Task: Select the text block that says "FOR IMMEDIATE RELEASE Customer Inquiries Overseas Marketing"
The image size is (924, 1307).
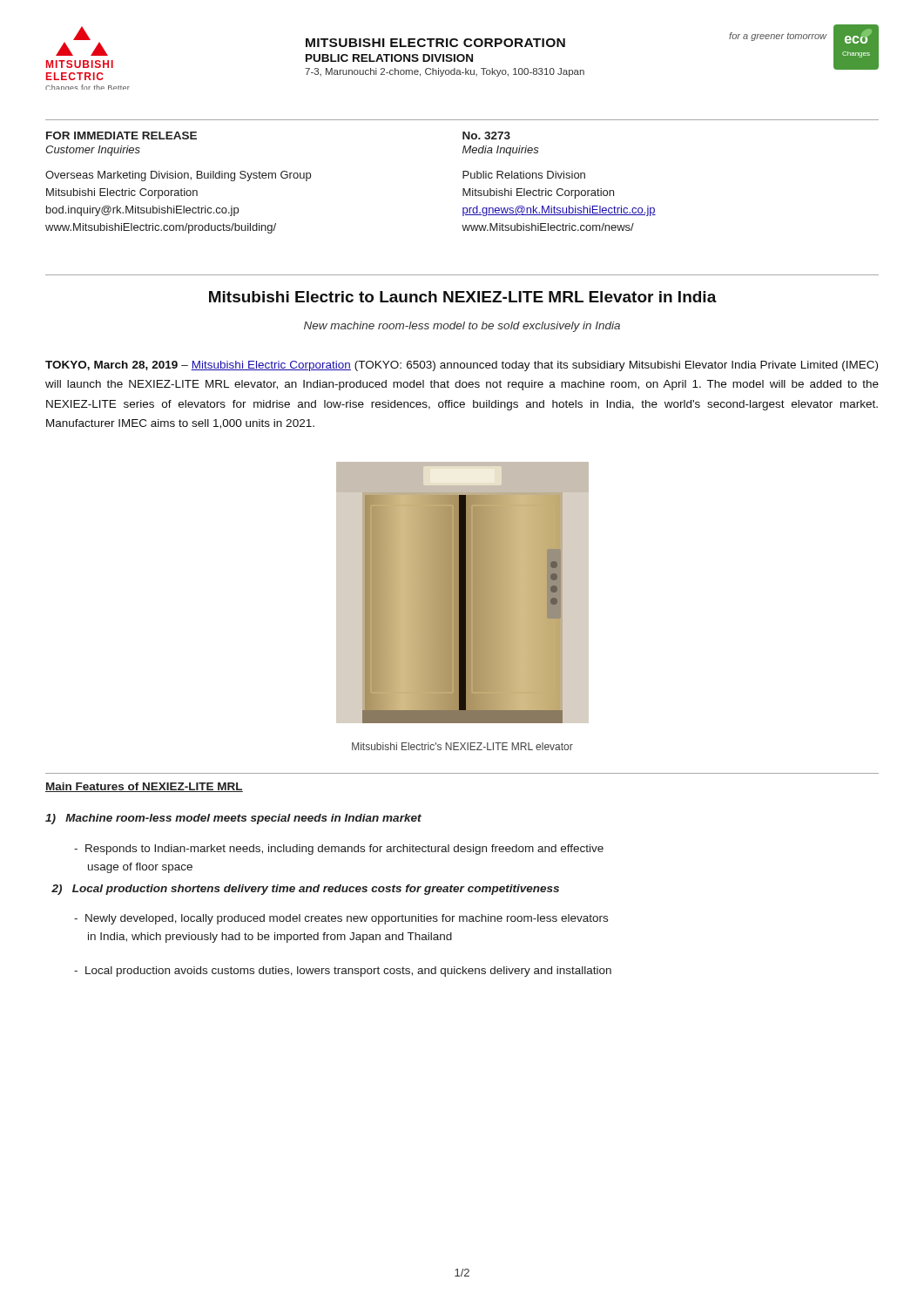Action: (x=254, y=183)
